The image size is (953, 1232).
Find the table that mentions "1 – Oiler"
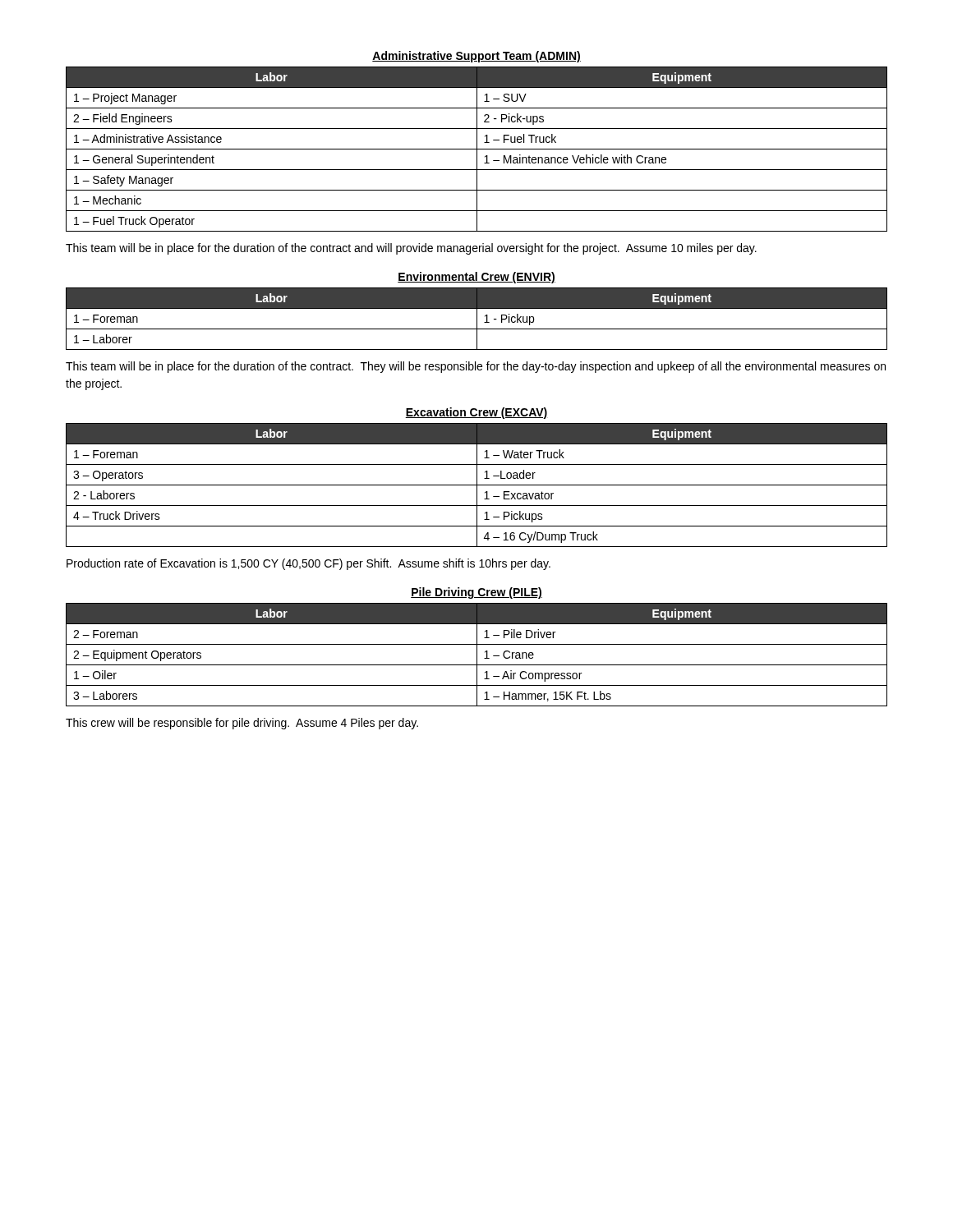click(x=476, y=655)
